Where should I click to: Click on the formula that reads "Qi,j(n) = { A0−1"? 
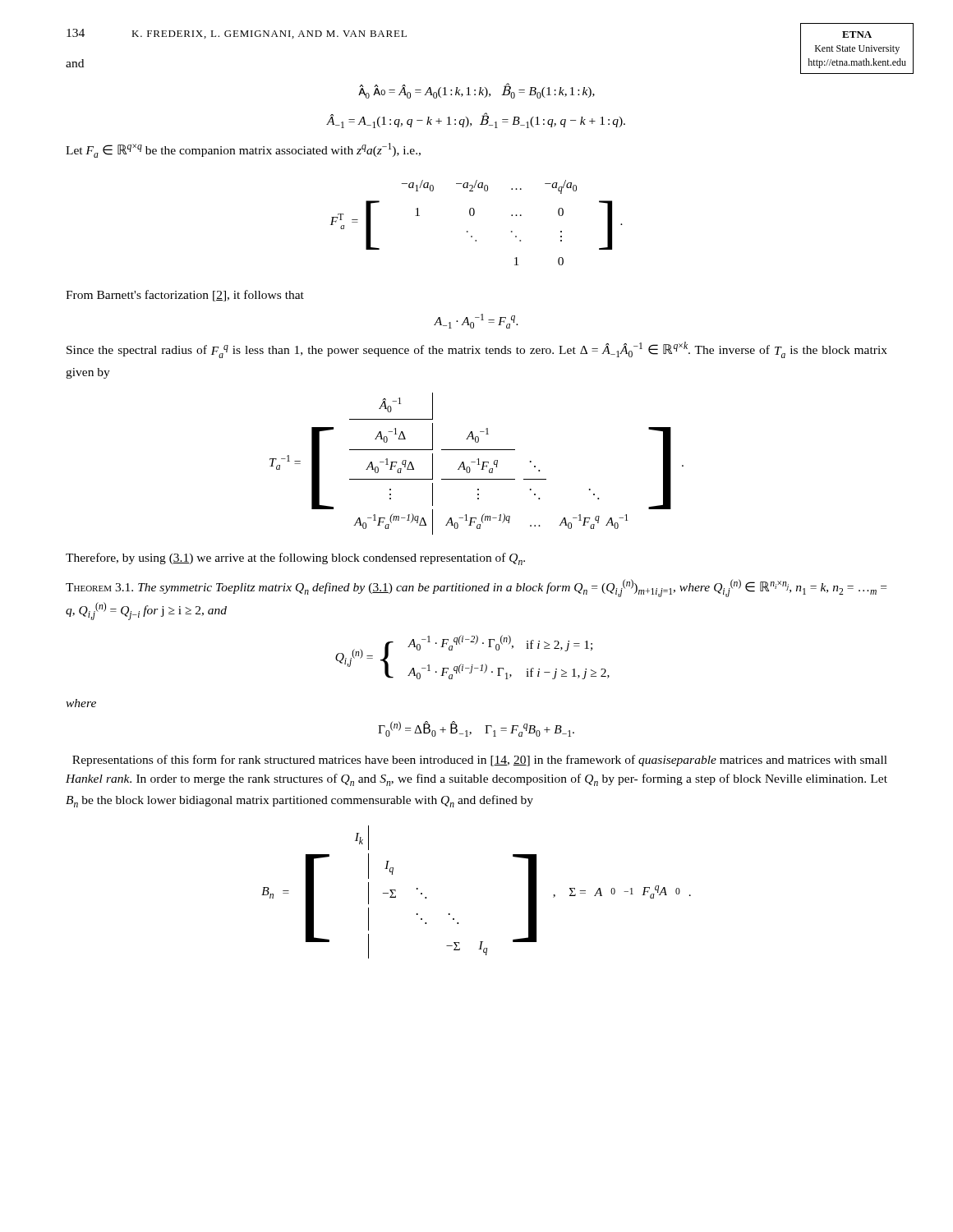(x=476, y=658)
